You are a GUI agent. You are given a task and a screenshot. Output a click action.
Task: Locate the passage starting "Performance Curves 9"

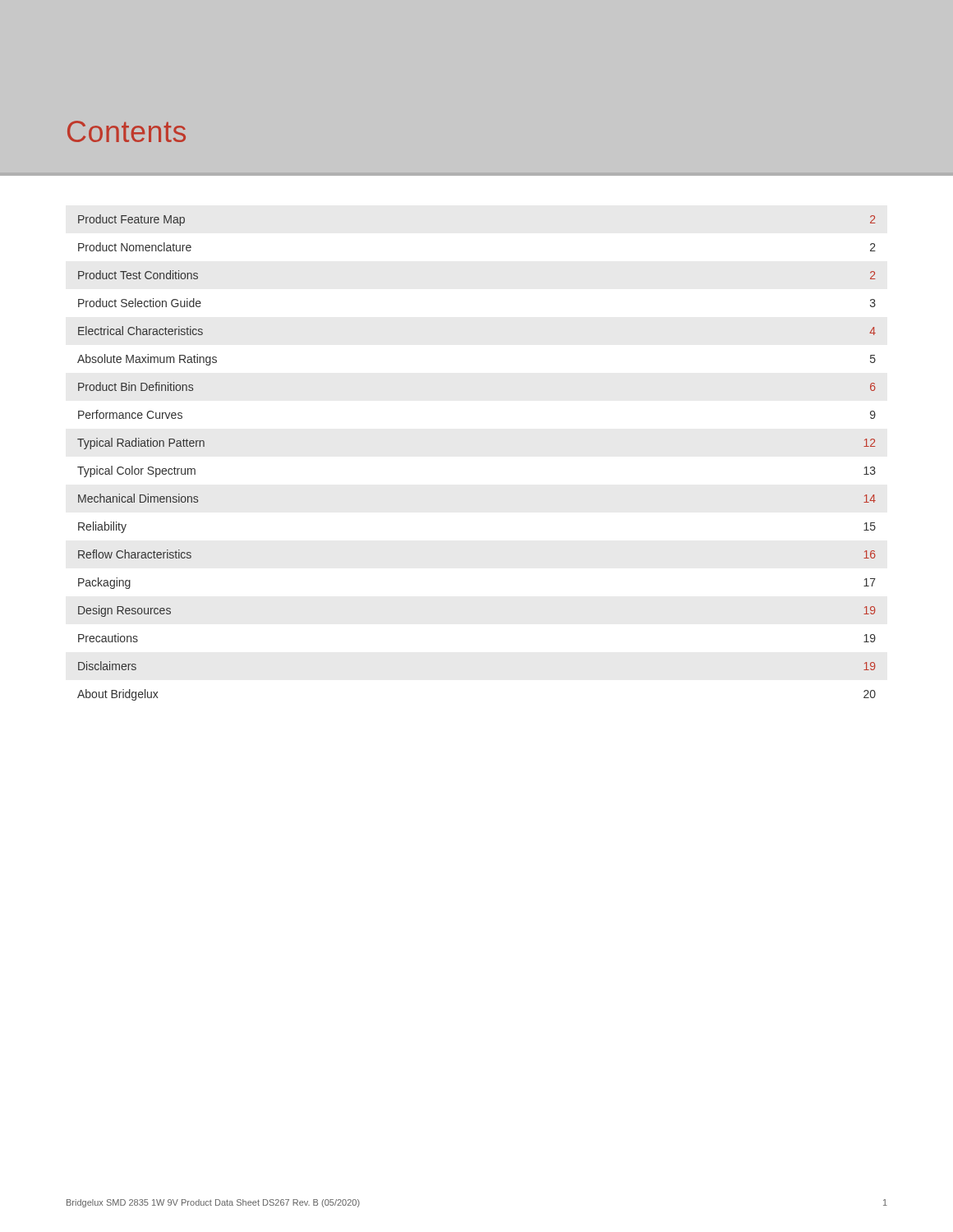(x=133, y=414)
